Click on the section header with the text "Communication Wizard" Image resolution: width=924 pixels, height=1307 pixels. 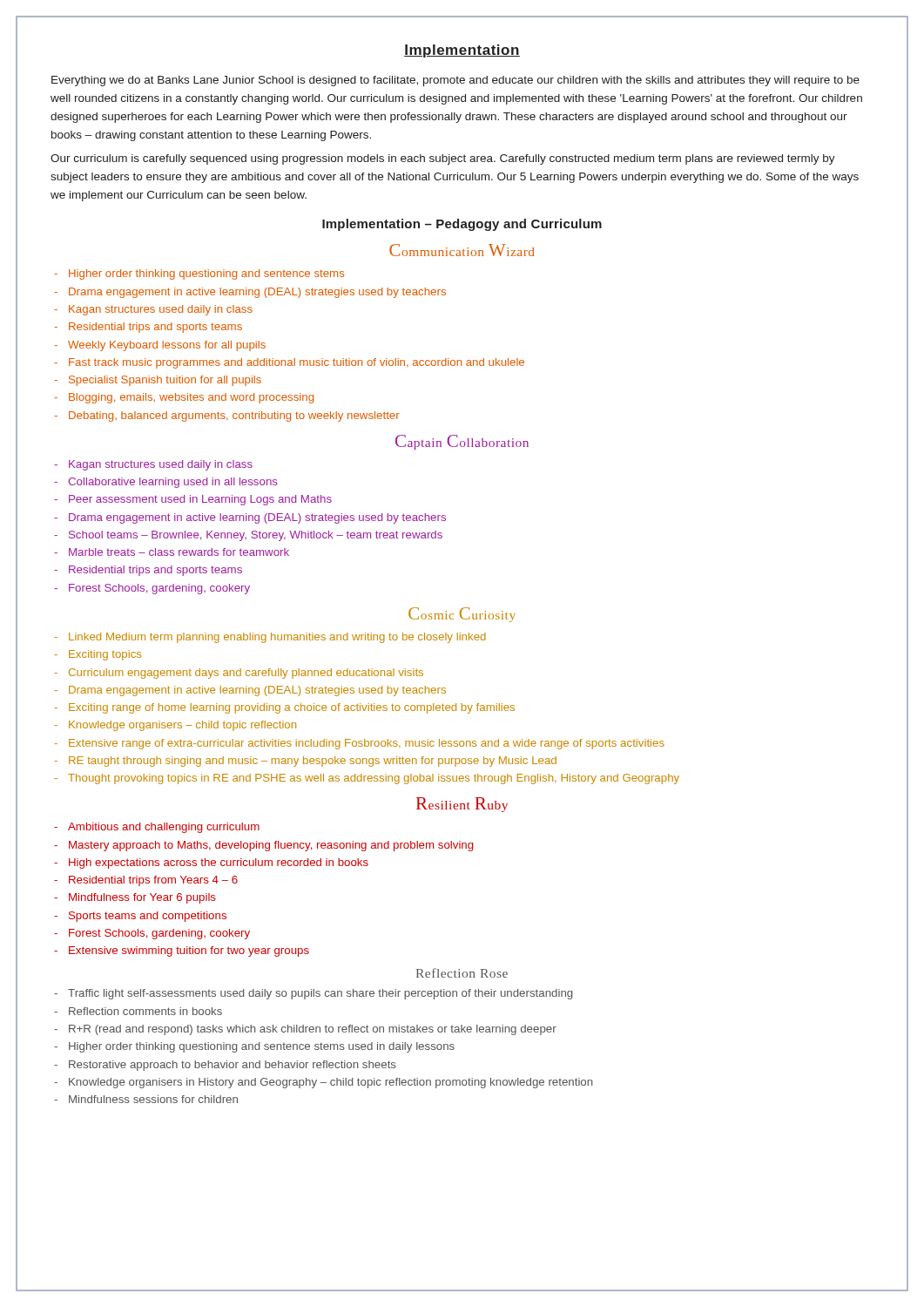[x=462, y=250]
